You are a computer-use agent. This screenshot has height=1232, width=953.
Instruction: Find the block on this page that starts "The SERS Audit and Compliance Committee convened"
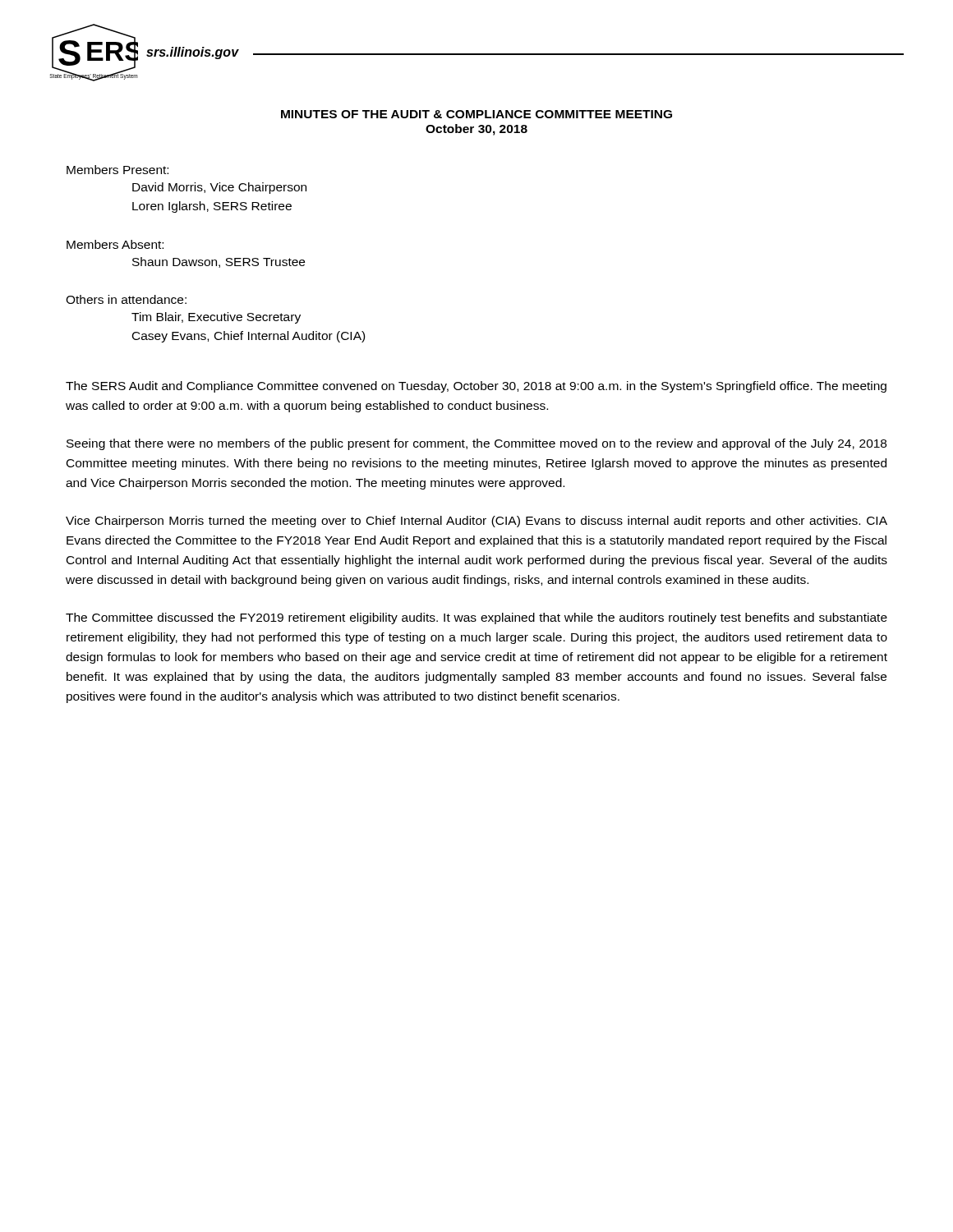(476, 396)
